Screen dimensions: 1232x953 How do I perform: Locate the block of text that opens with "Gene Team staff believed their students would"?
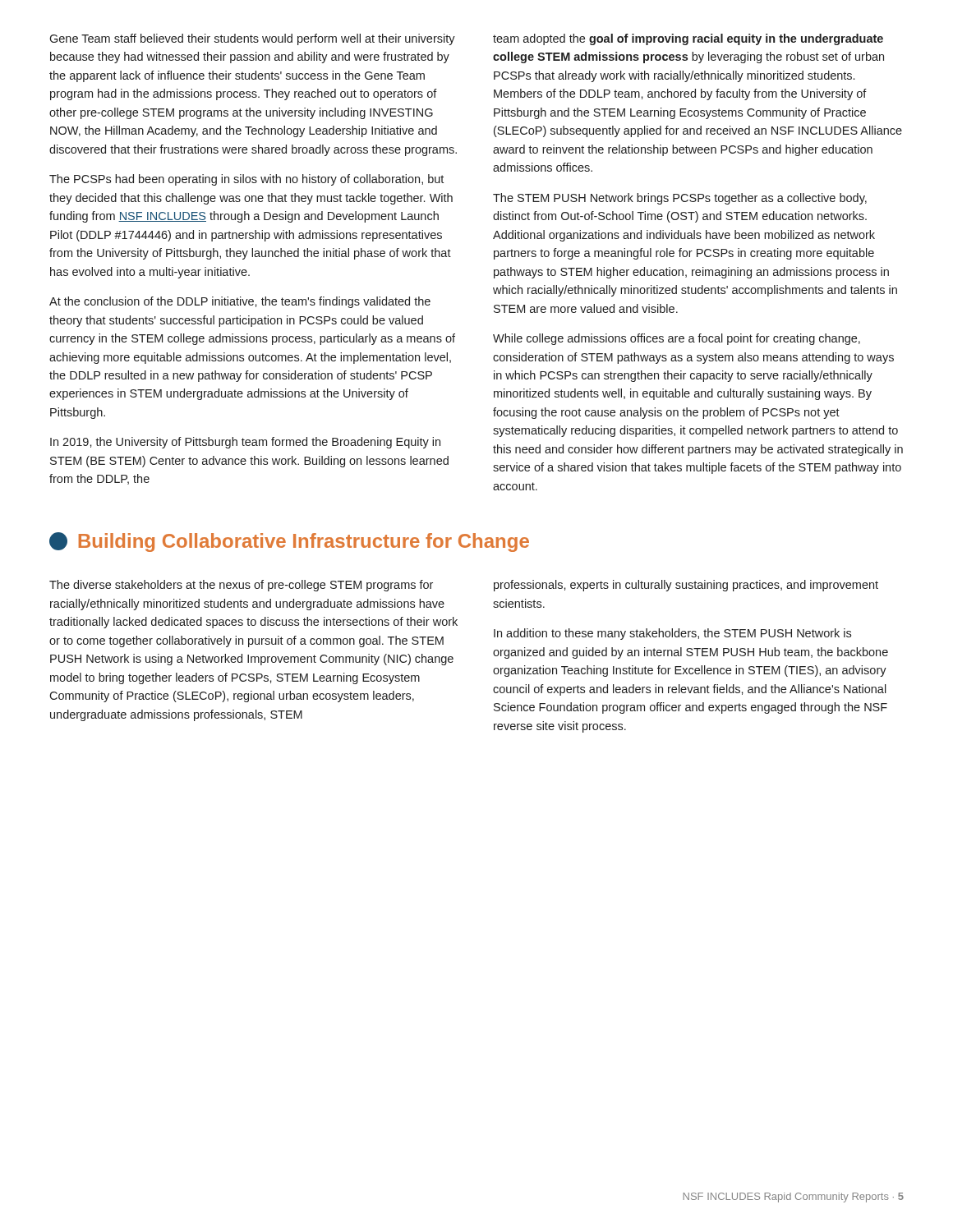tap(255, 259)
